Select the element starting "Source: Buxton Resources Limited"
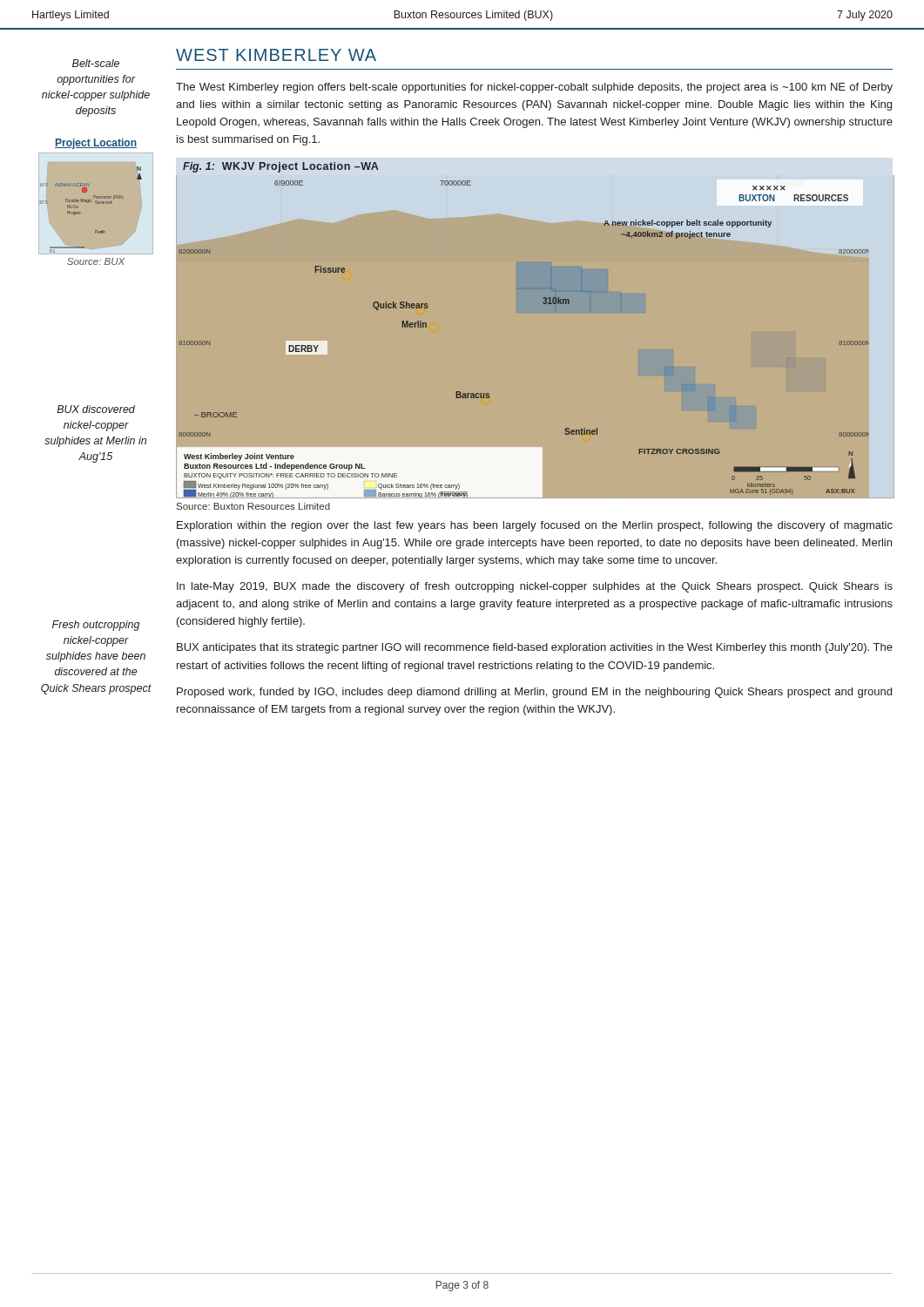The image size is (924, 1307). coord(253,506)
